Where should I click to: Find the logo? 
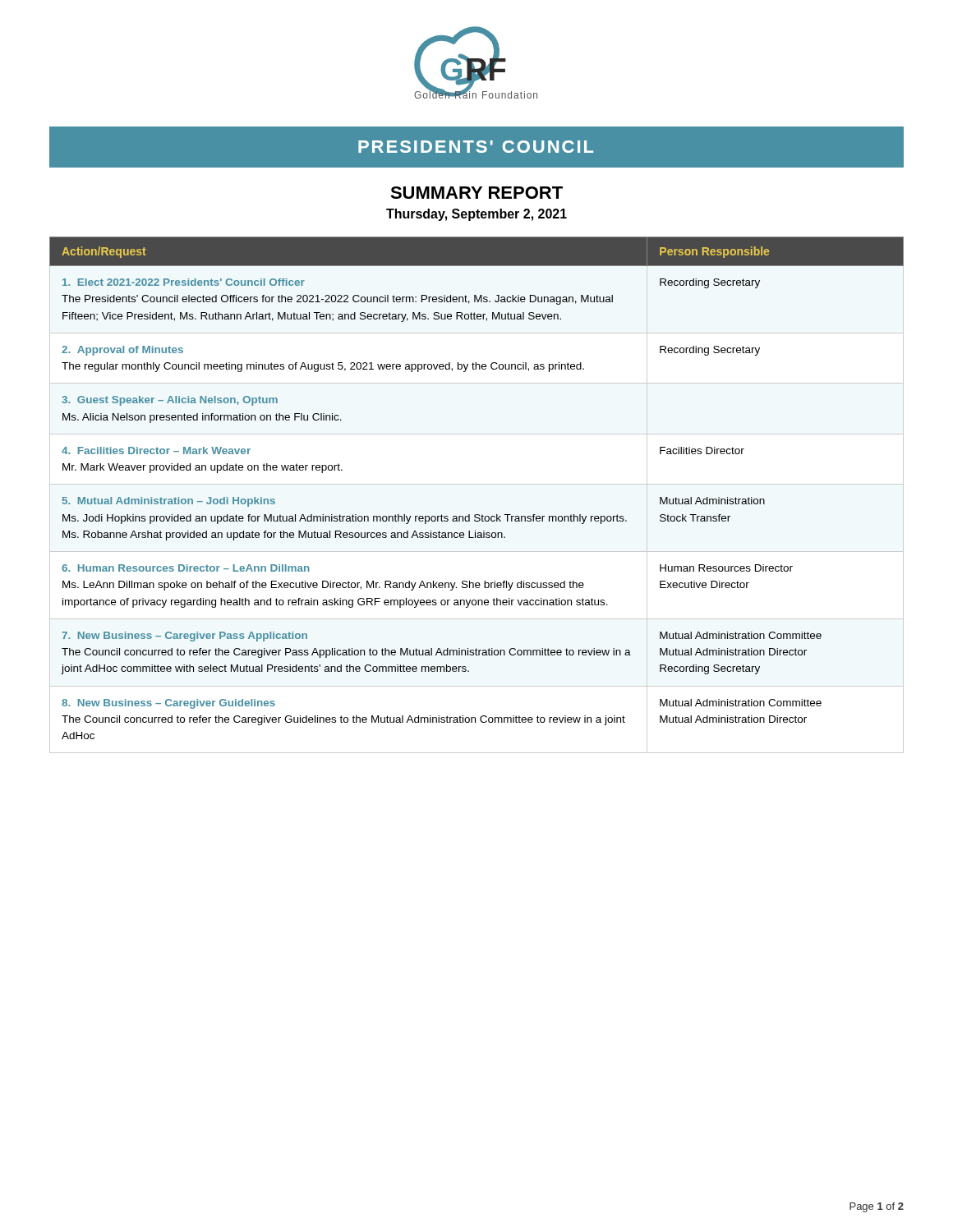pos(476,63)
